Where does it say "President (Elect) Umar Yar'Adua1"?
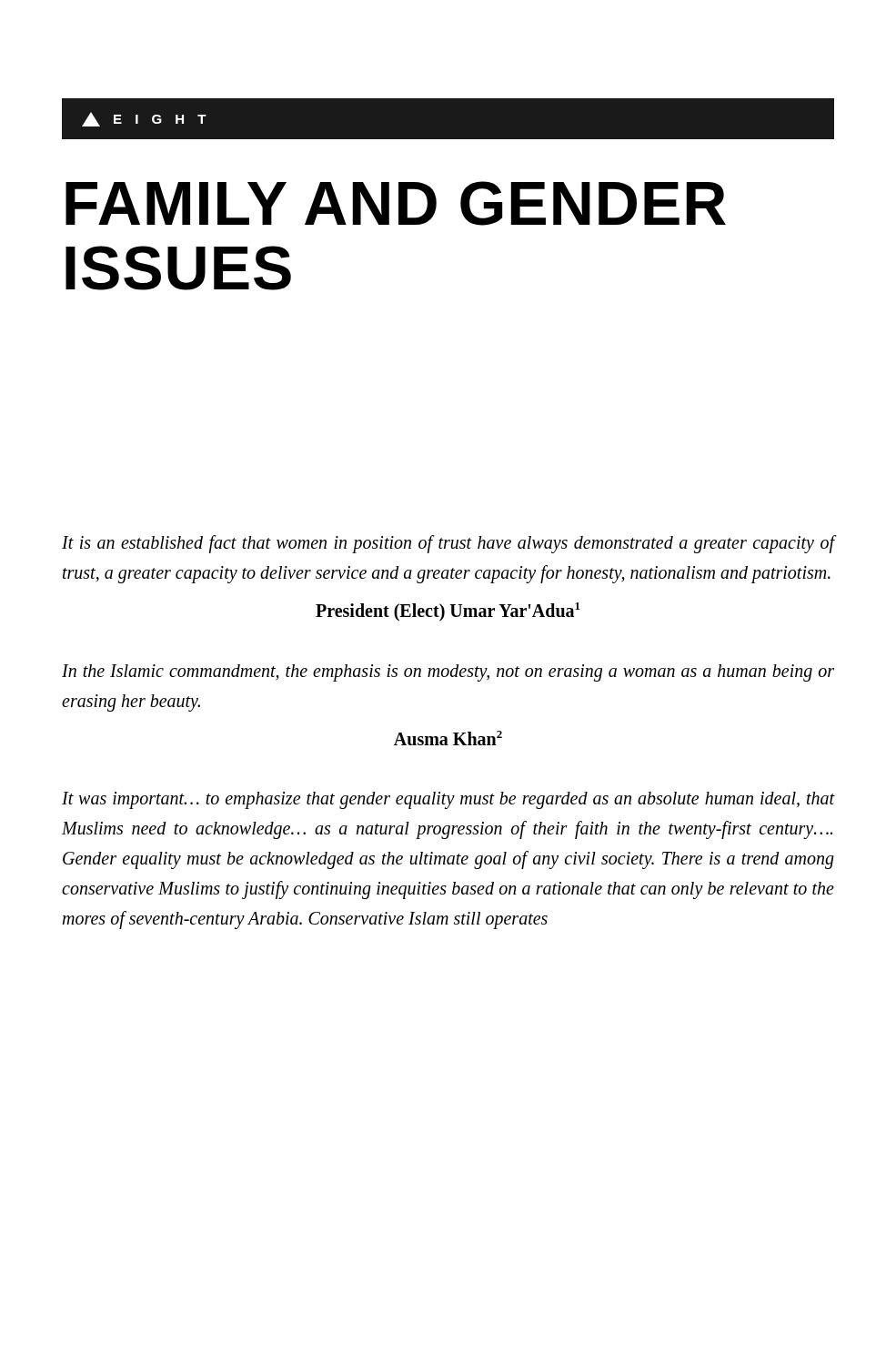The width and height of the screenshot is (896, 1365). pyautogui.click(x=448, y=610)
